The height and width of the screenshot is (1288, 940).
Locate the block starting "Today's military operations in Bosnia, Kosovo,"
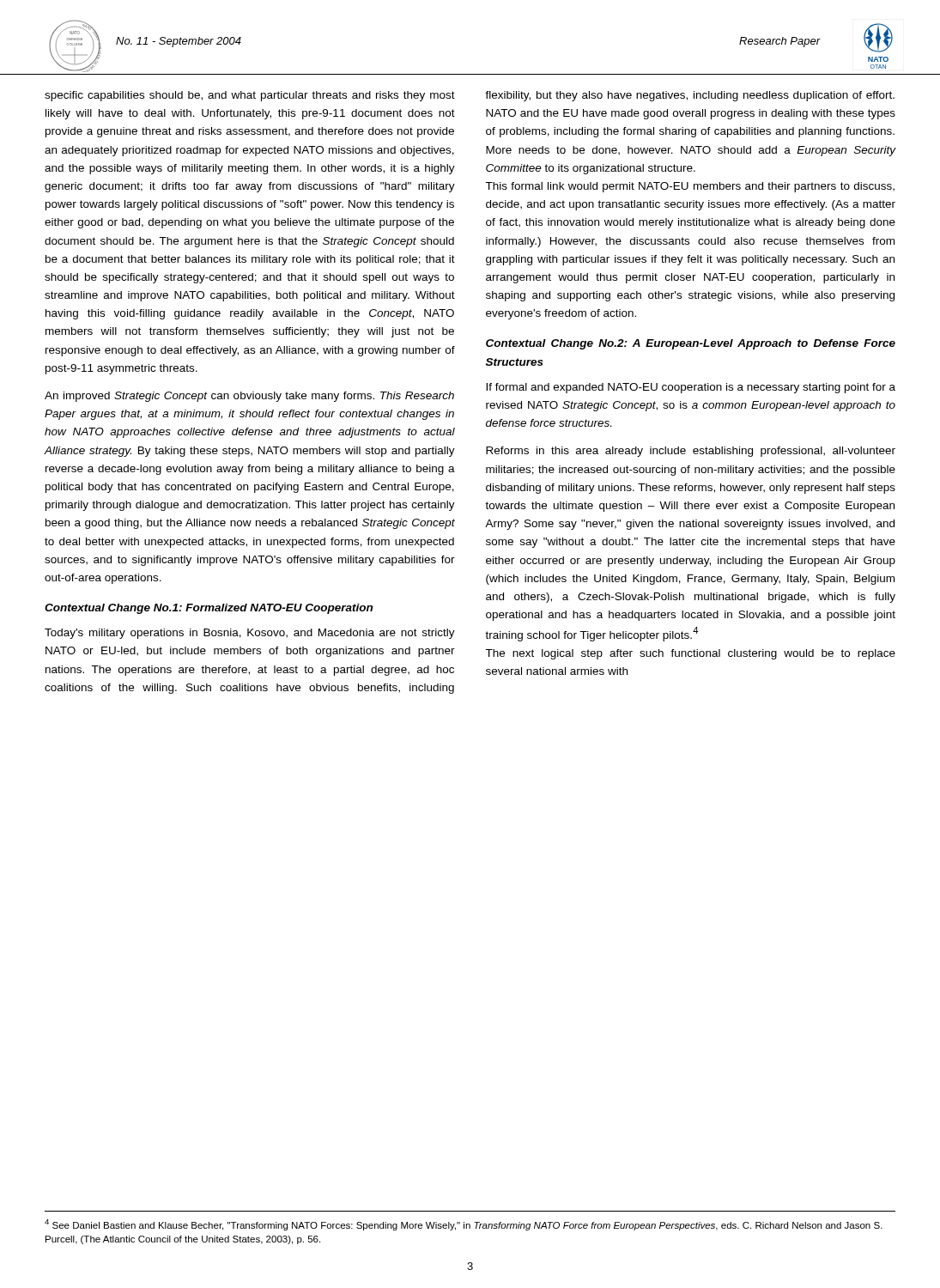251,96
